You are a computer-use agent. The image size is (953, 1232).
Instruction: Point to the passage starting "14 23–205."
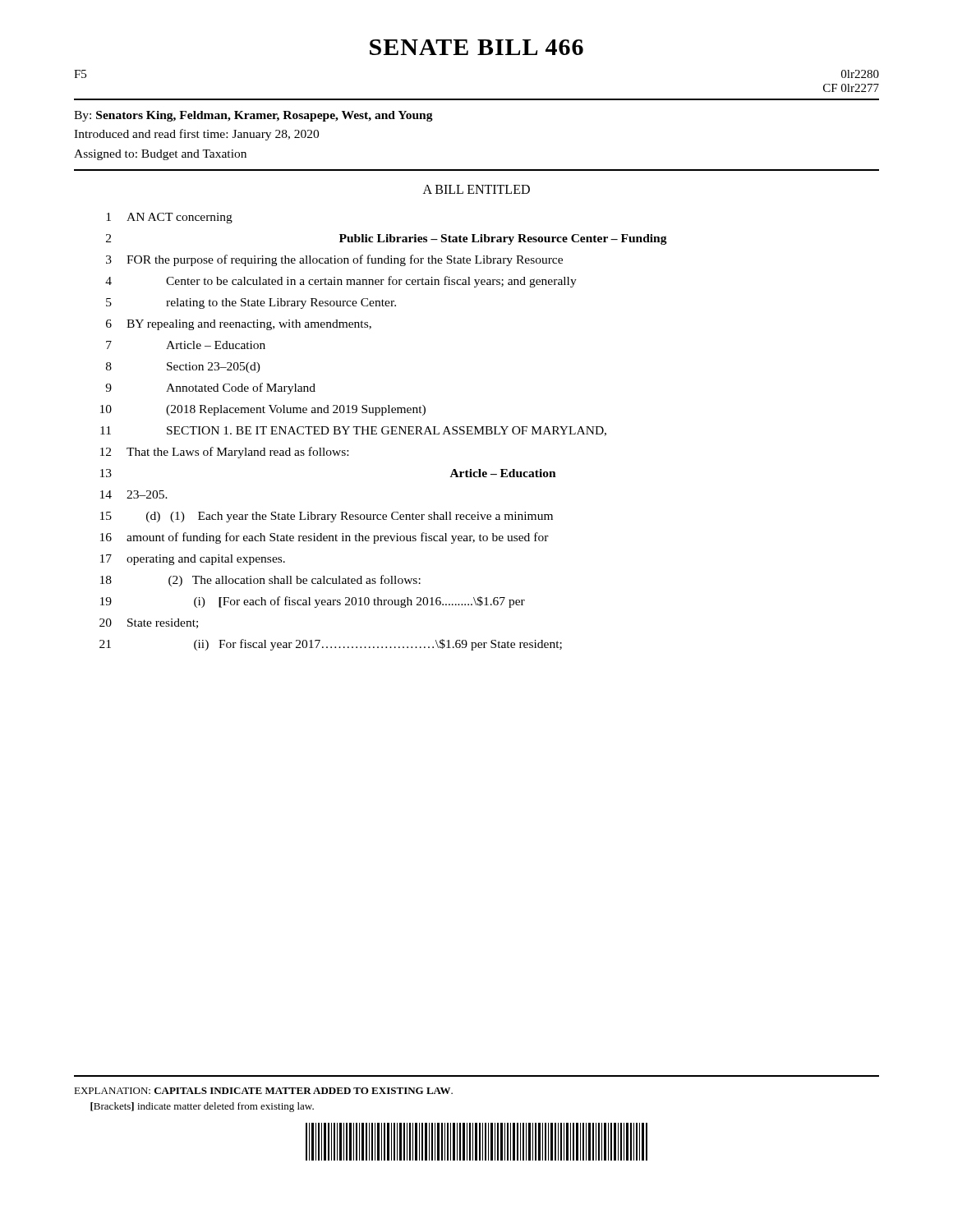tap(134, 494)
